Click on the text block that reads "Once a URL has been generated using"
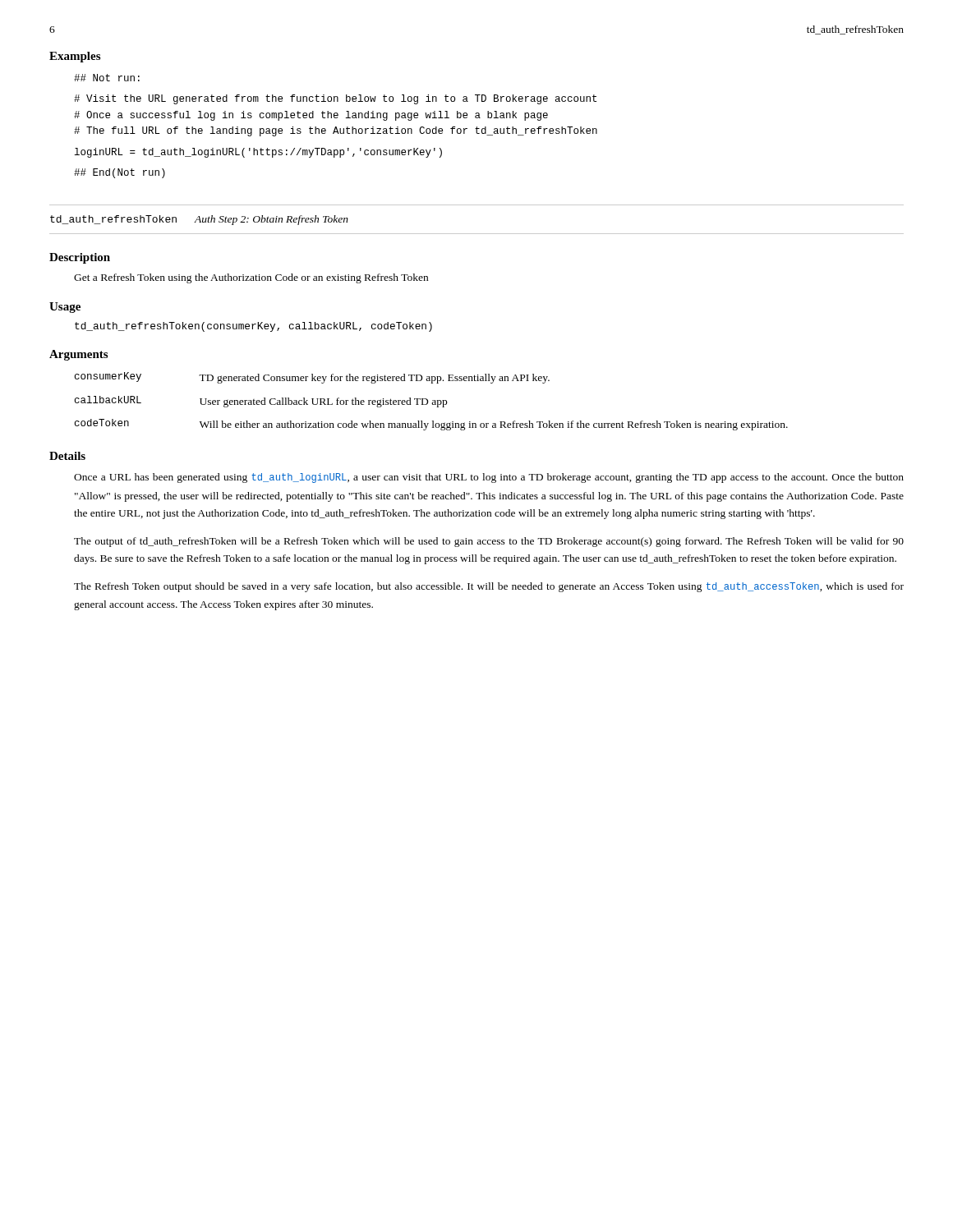The height and width of the screenshot is (1232, 953). (x=489, y=495)
